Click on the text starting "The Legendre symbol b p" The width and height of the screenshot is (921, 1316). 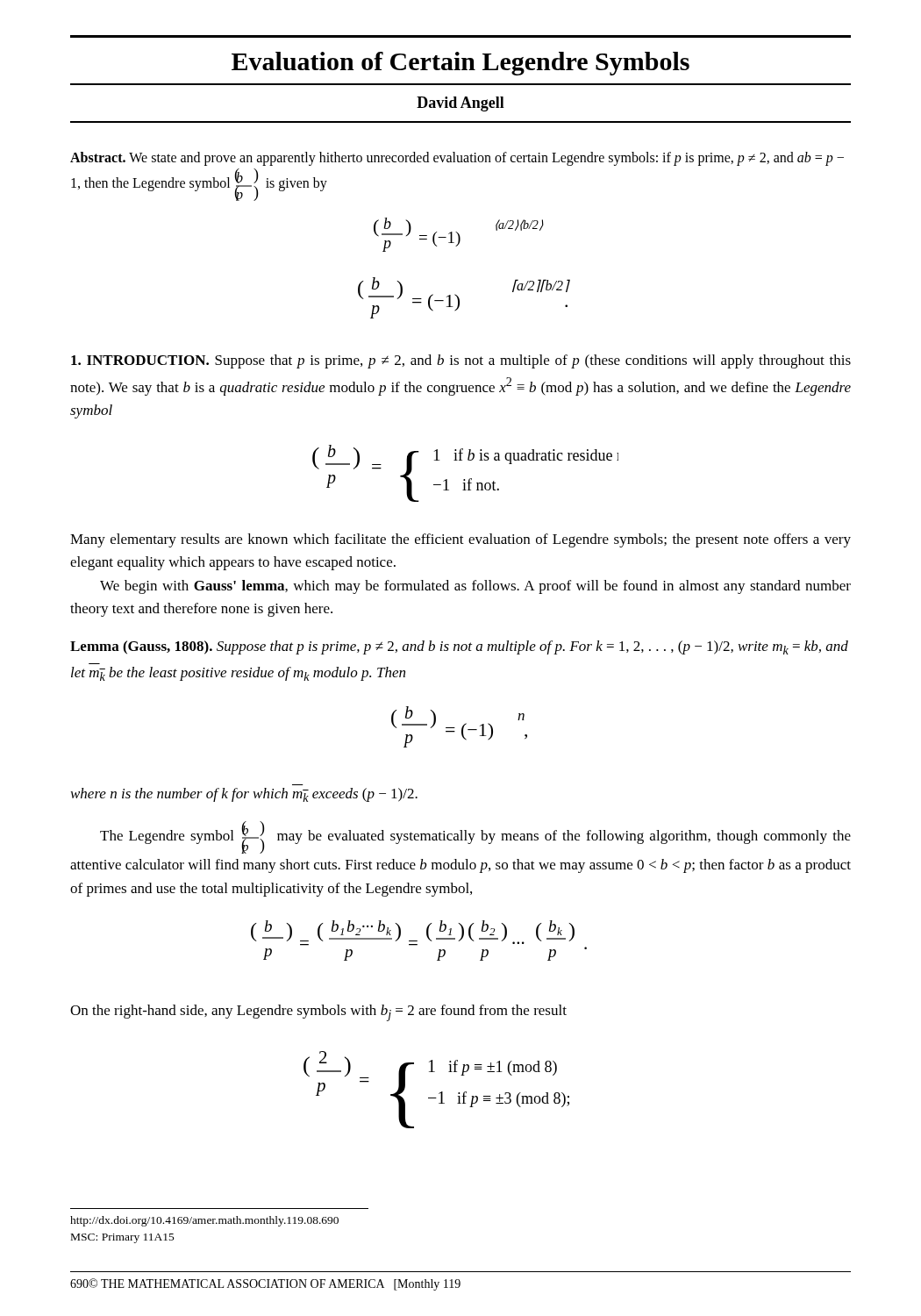pos(460,860)
